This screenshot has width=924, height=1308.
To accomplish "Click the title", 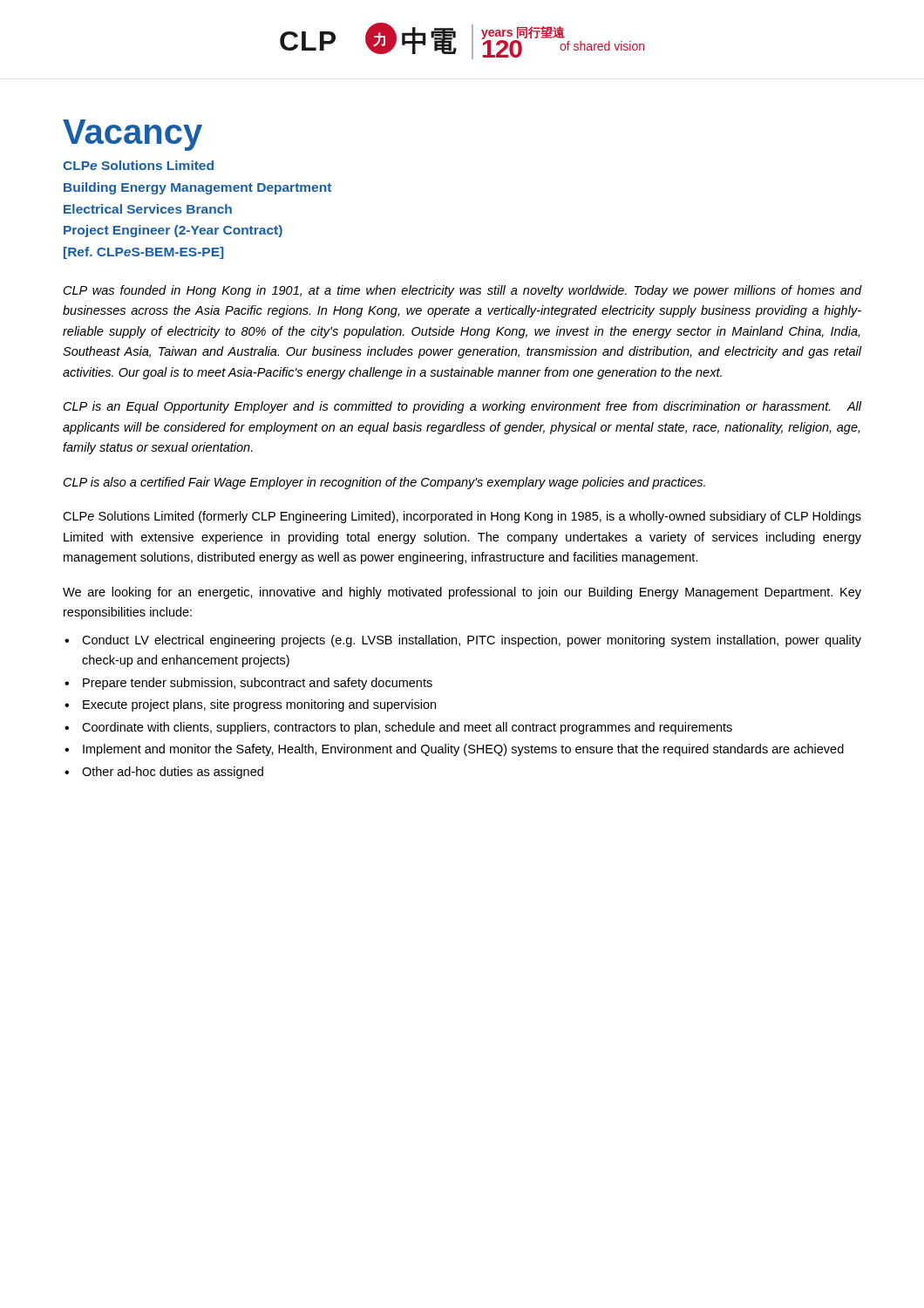I will point(133,132).
